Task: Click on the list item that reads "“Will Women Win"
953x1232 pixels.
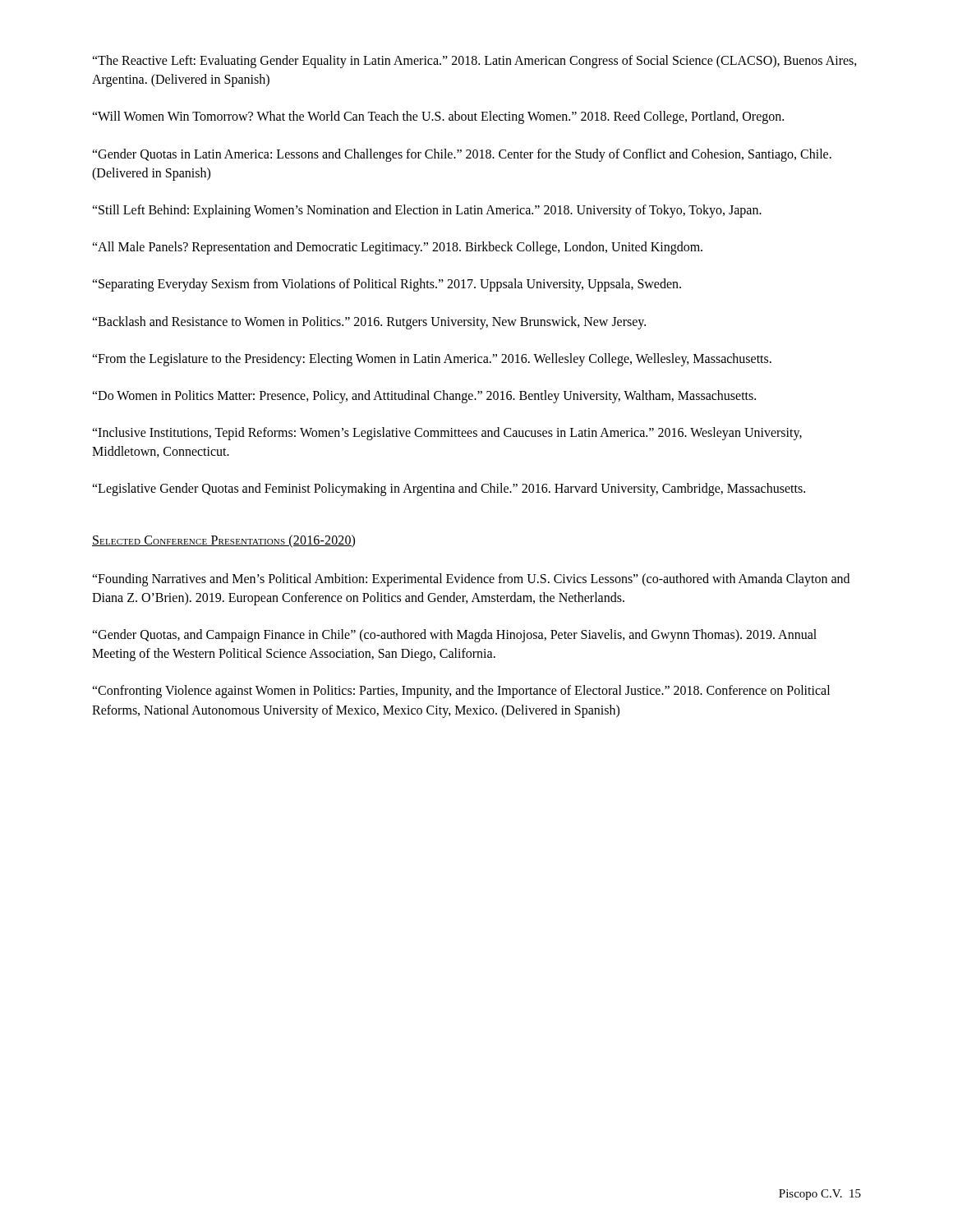Action: click(438, 116)
